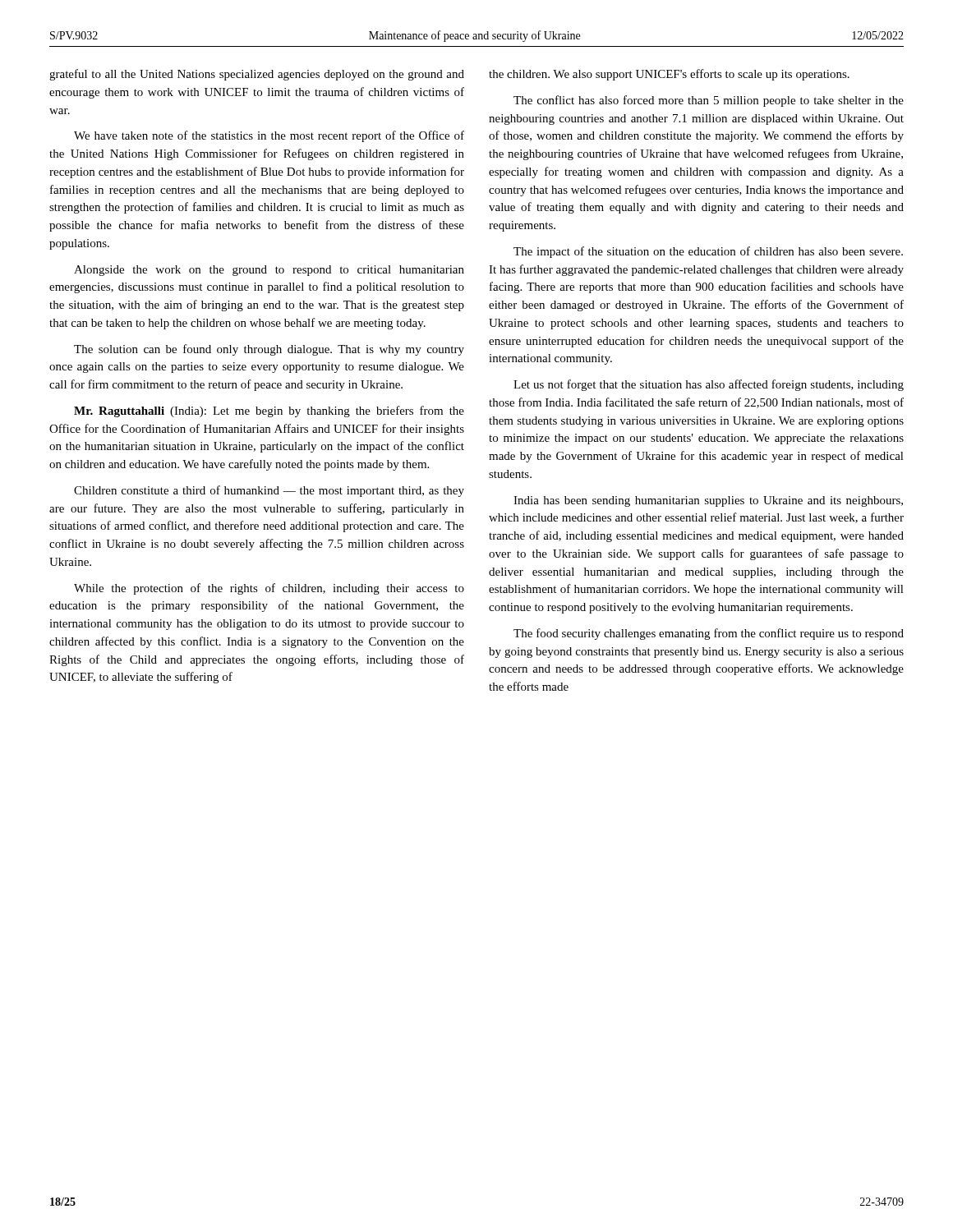Locate the block of text that opens with "Children constitute a third of humankind —"

257,527
